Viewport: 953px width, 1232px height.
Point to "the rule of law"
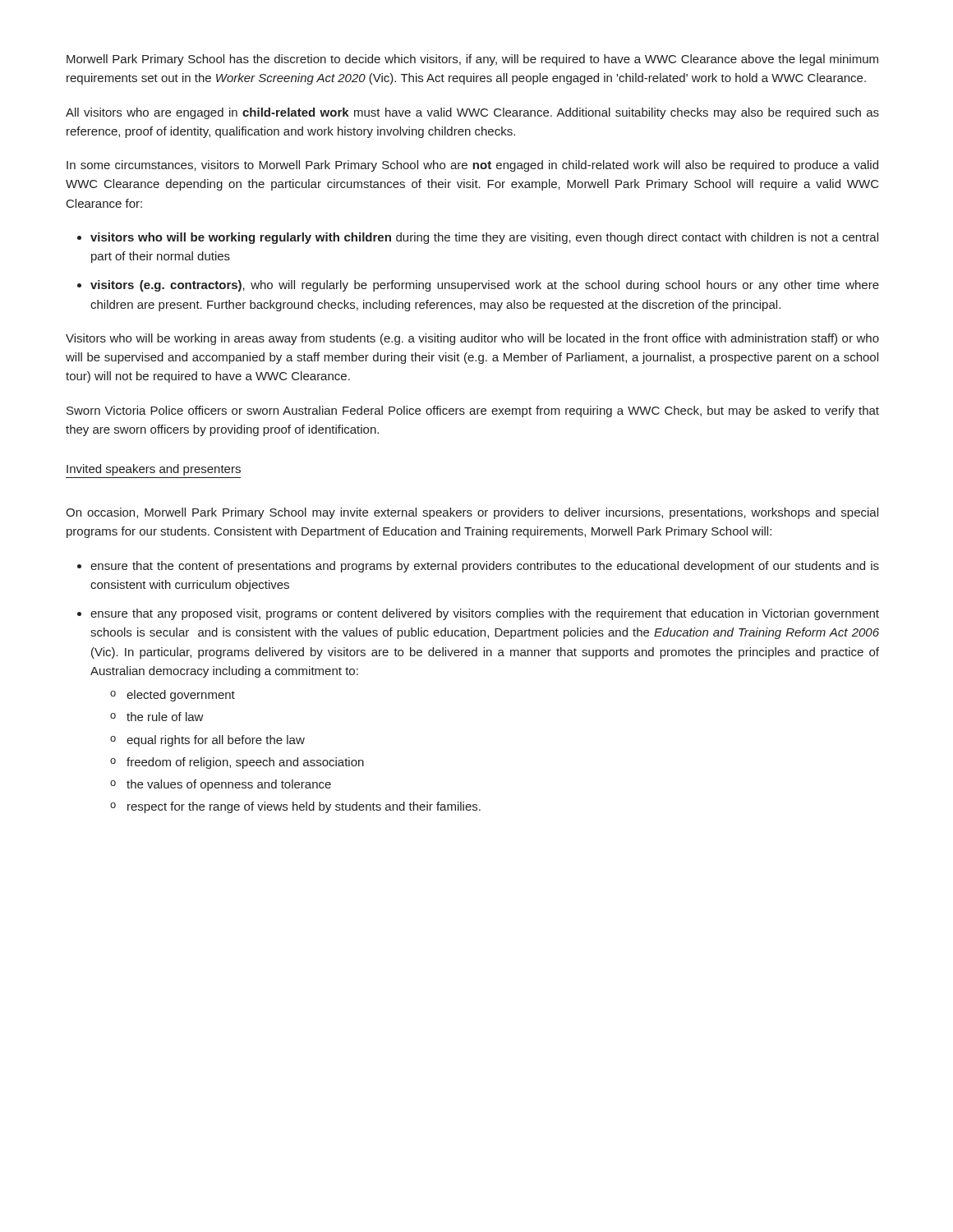165,717
